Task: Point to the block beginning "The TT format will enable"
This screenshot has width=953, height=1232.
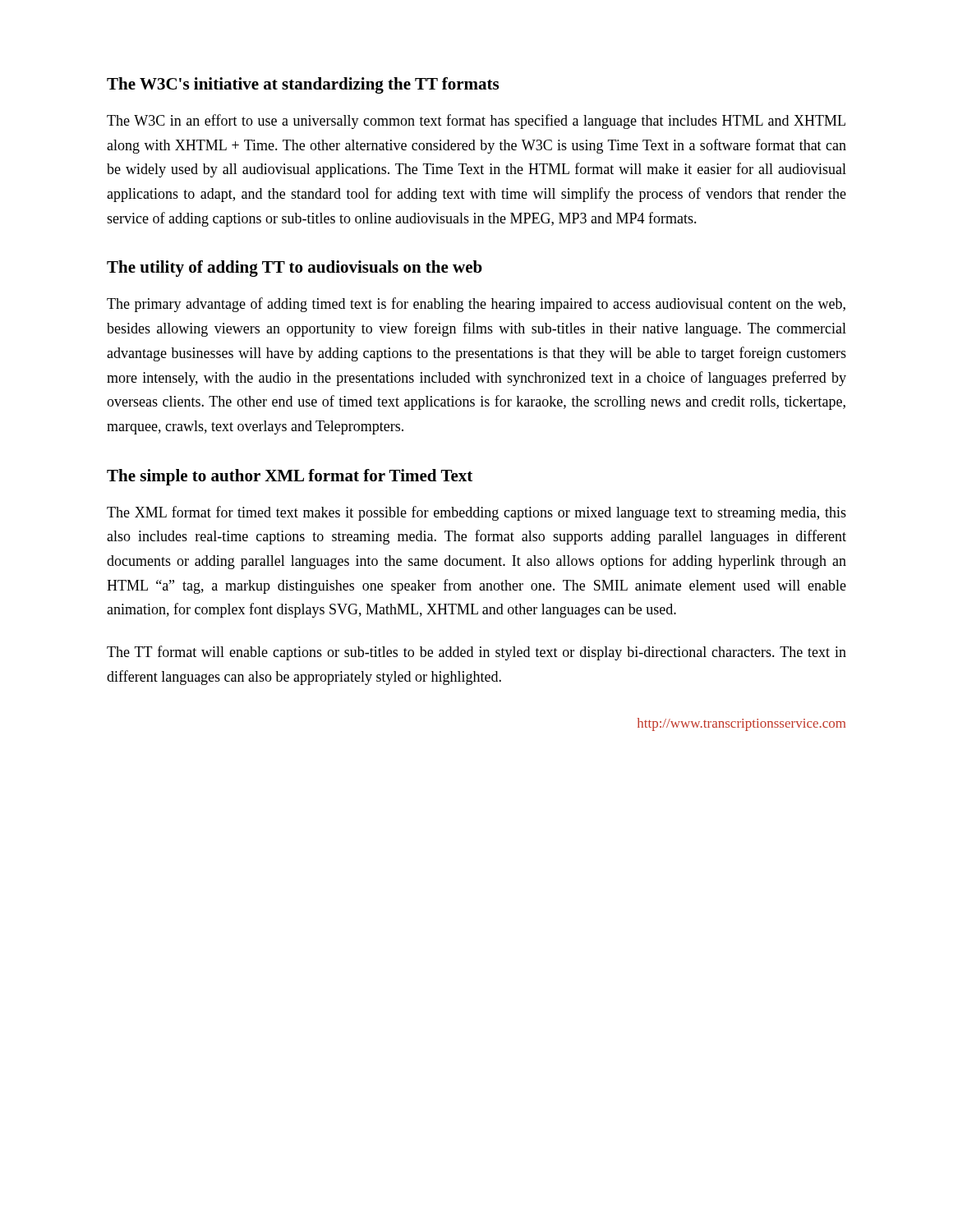Action: click(476, 664)
